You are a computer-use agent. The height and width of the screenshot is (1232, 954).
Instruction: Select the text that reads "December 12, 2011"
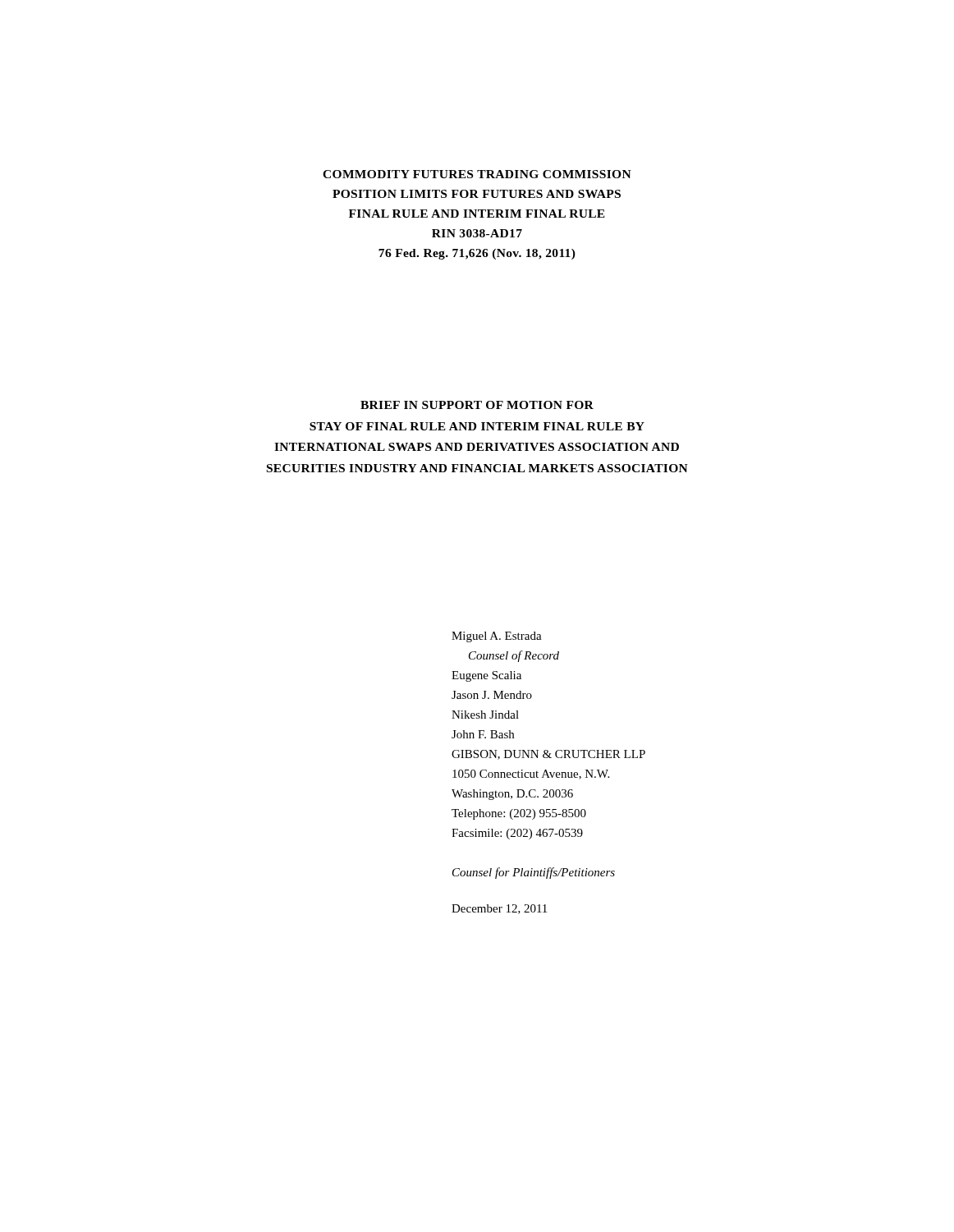(500, 909)
